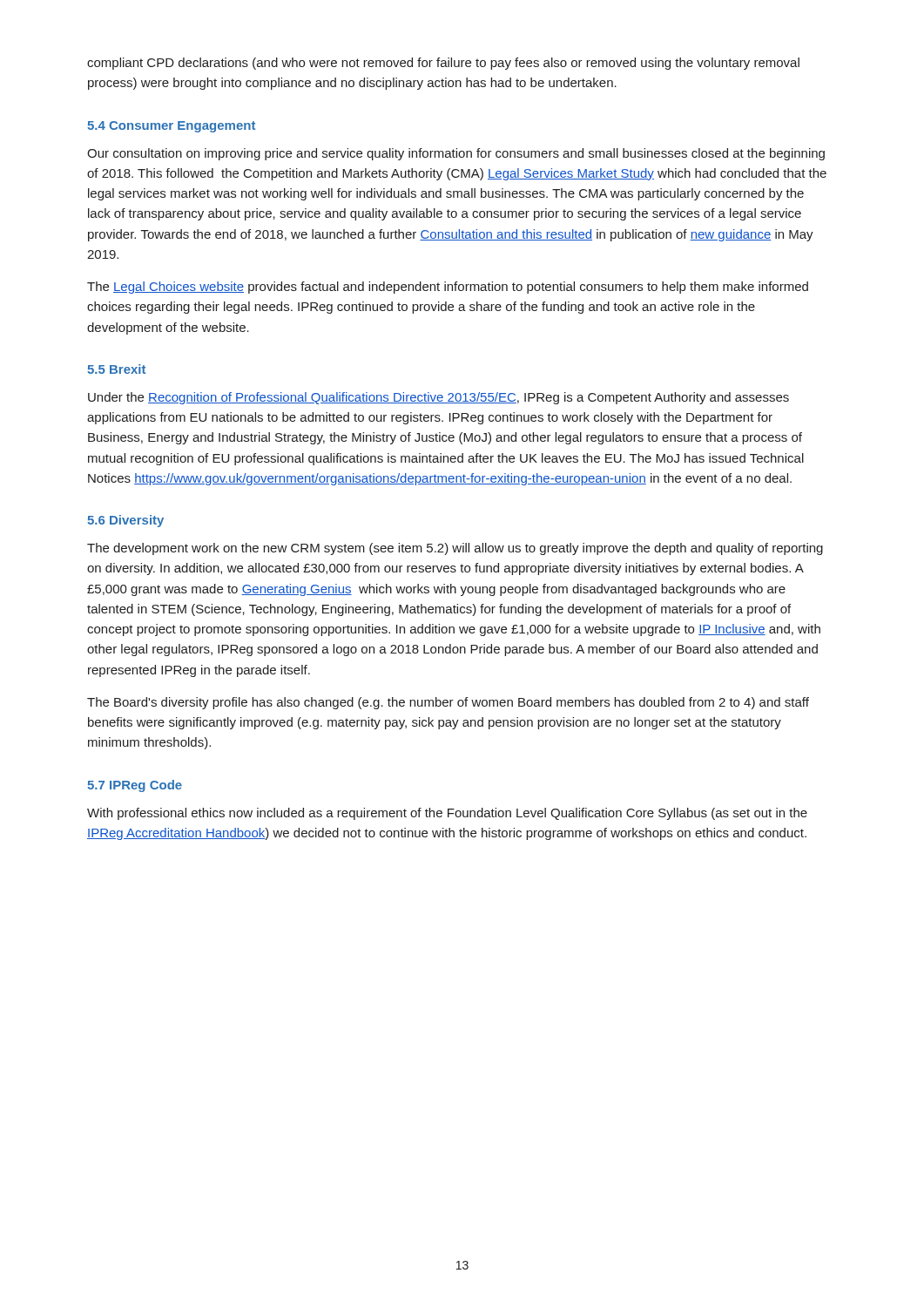Click on the text block starting "Under the Recognition of Professional Qualifications Directive"

[x=458, y=437]
